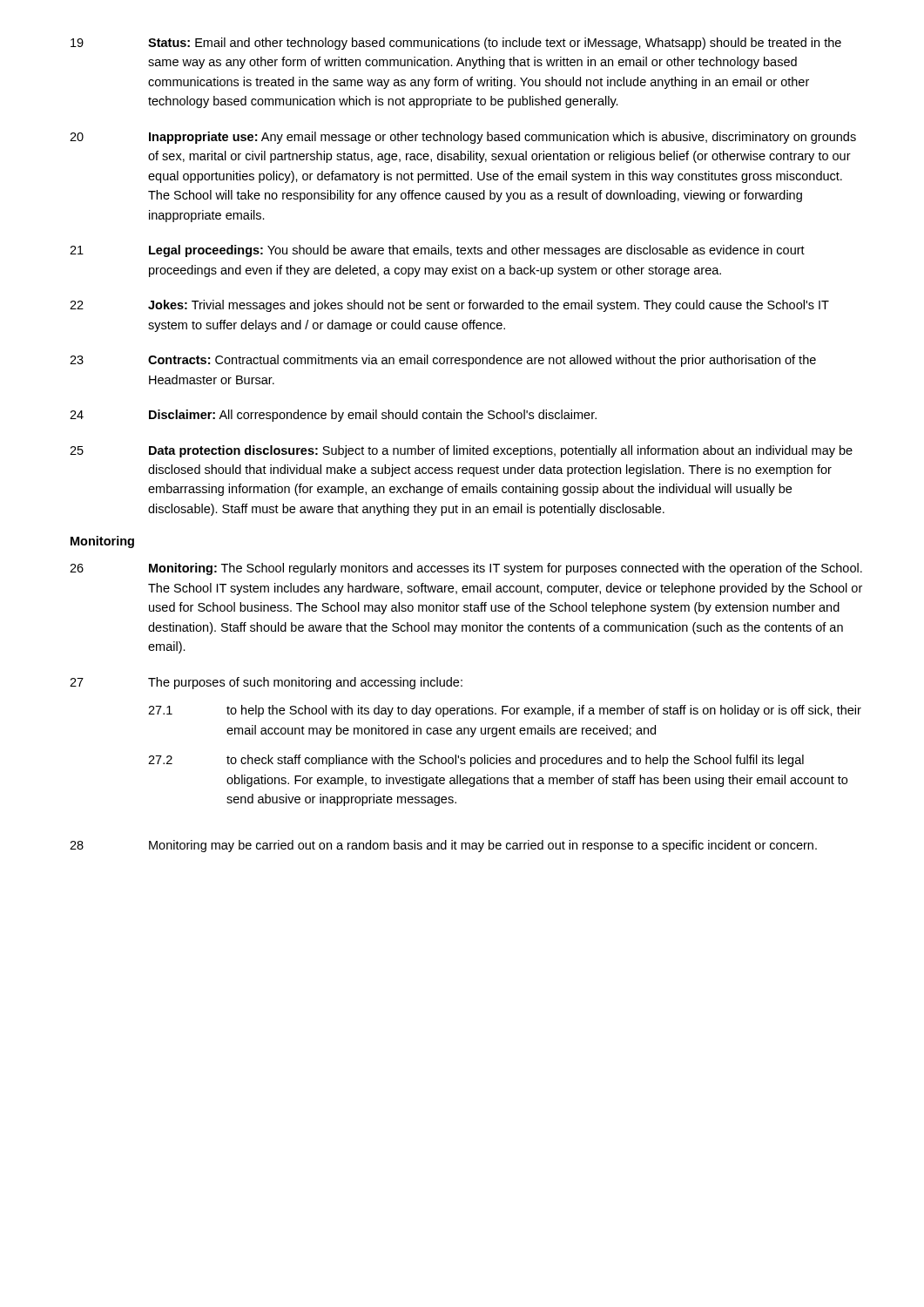Point to the passage starting "21 Legal proceedings: You should be"
Viewport: 924px width, 1307px height.
click(x=466, y=260)
